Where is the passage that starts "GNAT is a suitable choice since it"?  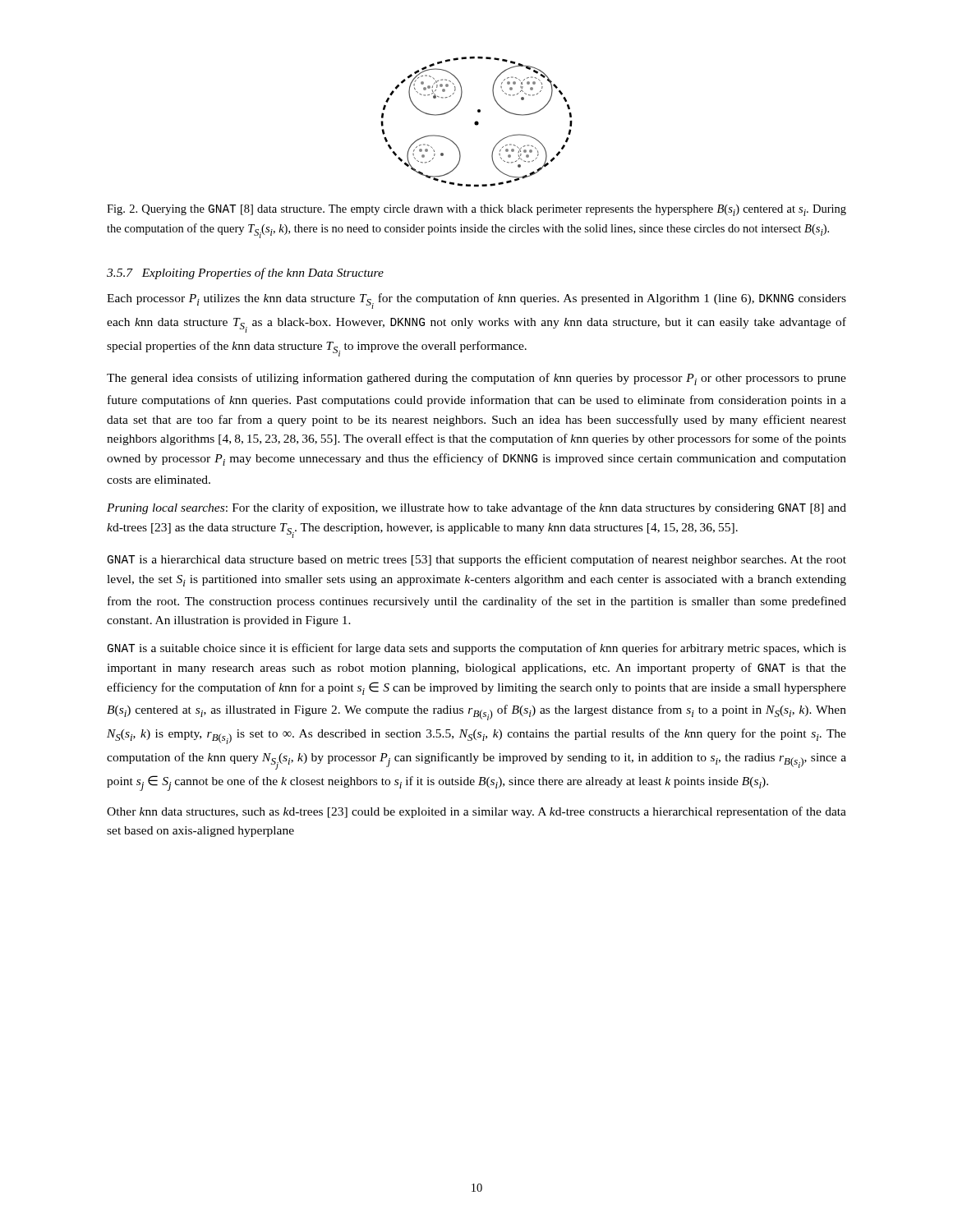[476, 716]
